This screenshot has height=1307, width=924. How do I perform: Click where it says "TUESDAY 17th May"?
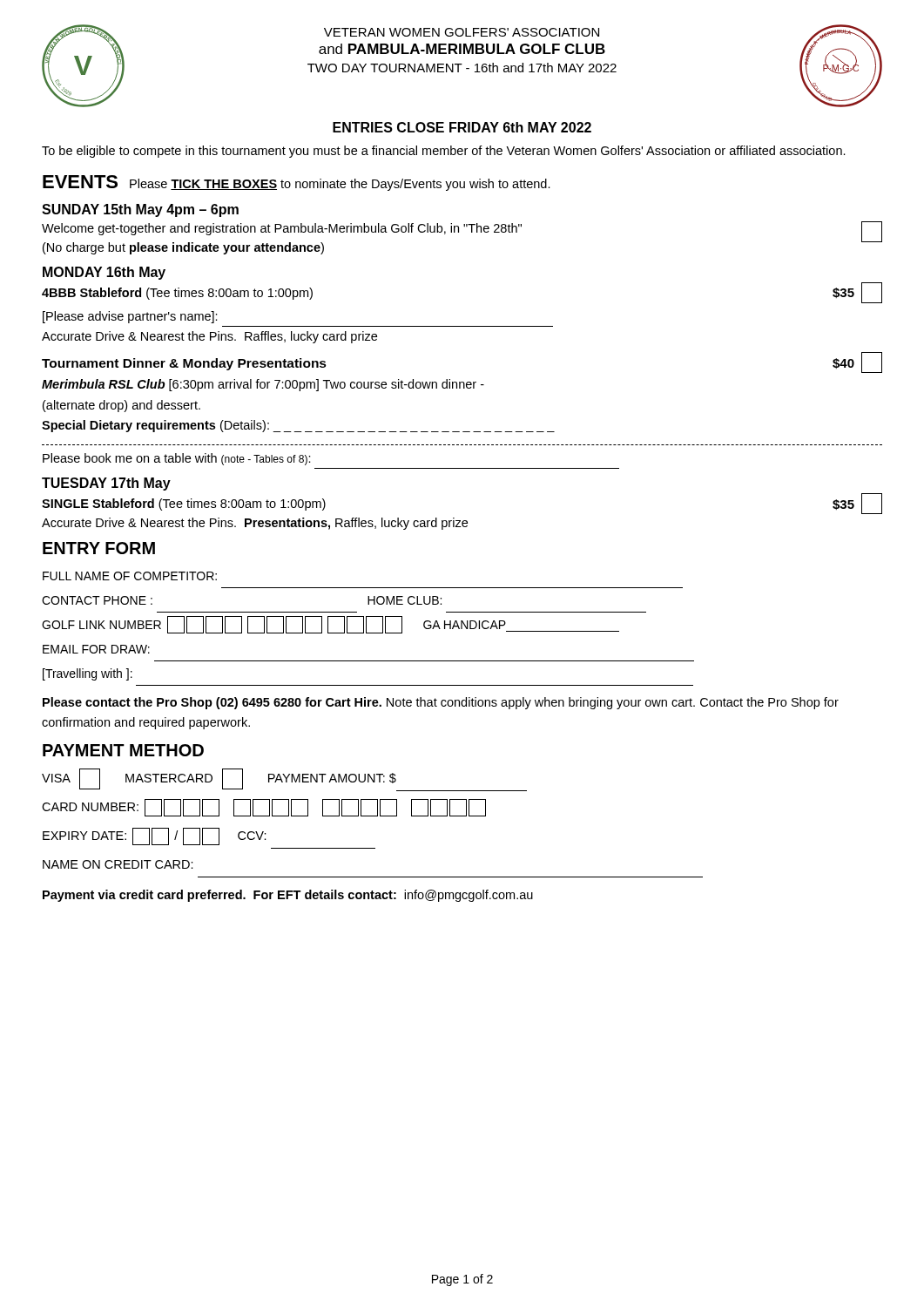[106, 483]
